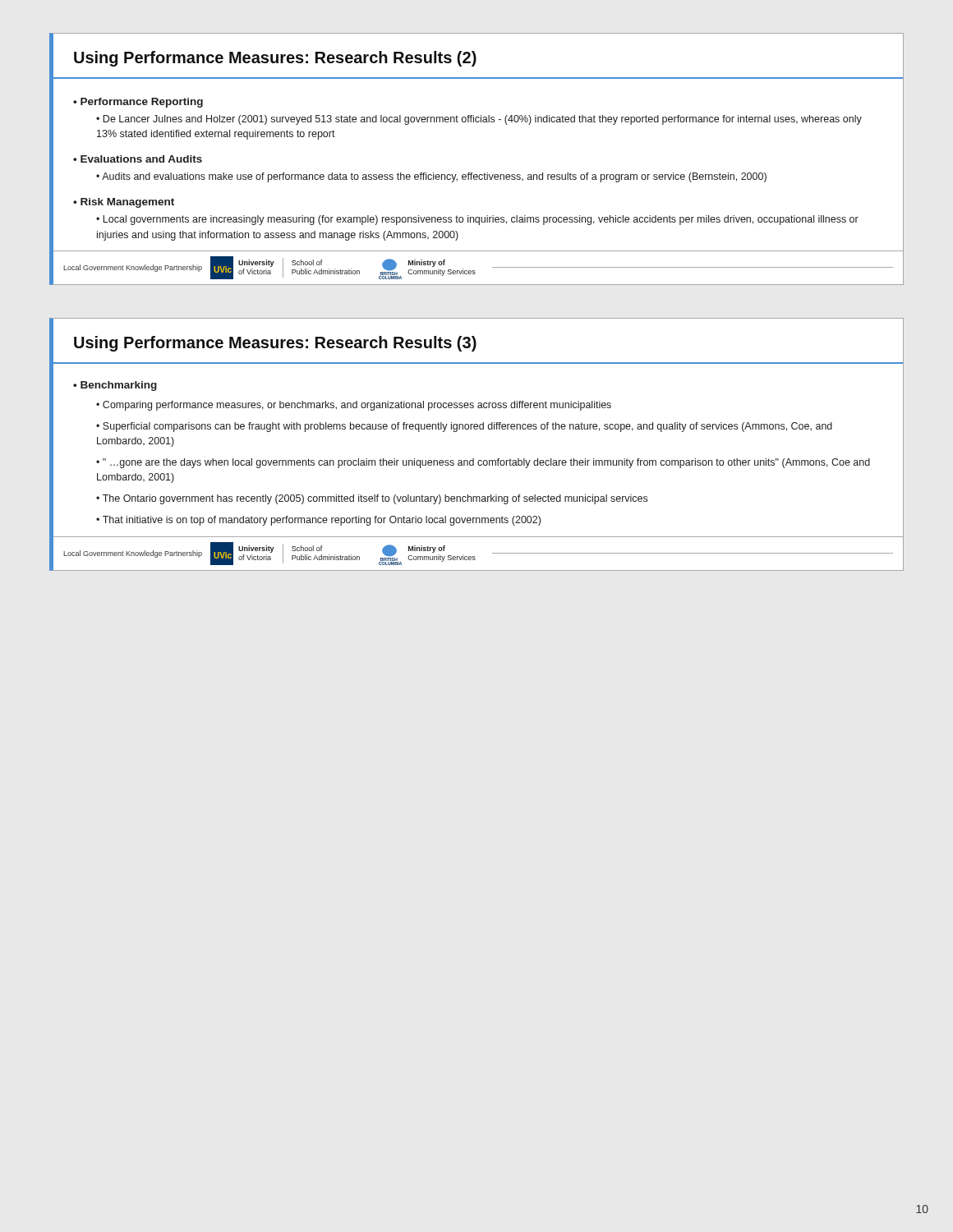Find the element starting "Evaluations and Audits"
Viewport: 953px width, 1232px height.
(141, 159)
